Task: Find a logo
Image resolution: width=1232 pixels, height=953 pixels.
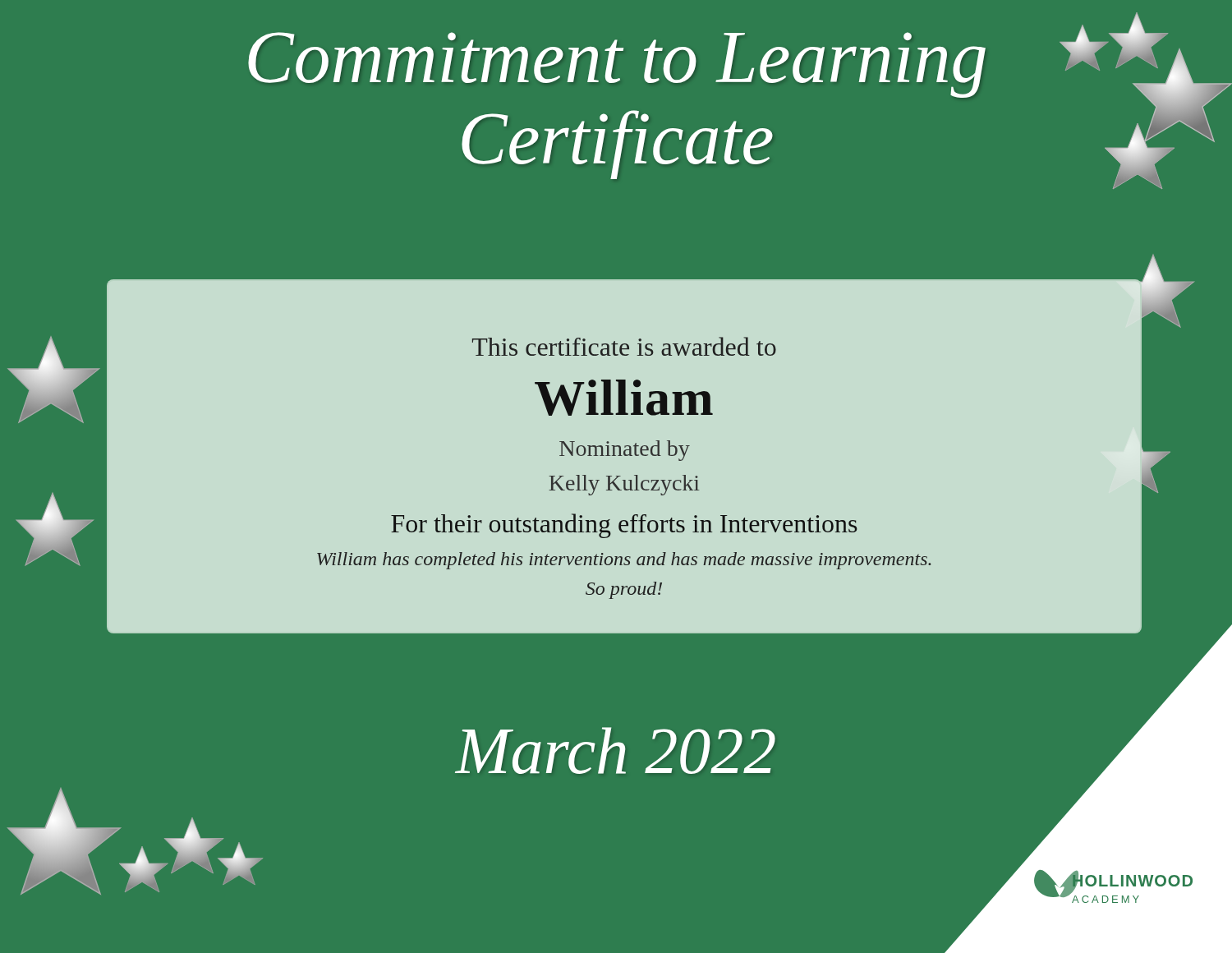Action: (x=1117, y=890)
